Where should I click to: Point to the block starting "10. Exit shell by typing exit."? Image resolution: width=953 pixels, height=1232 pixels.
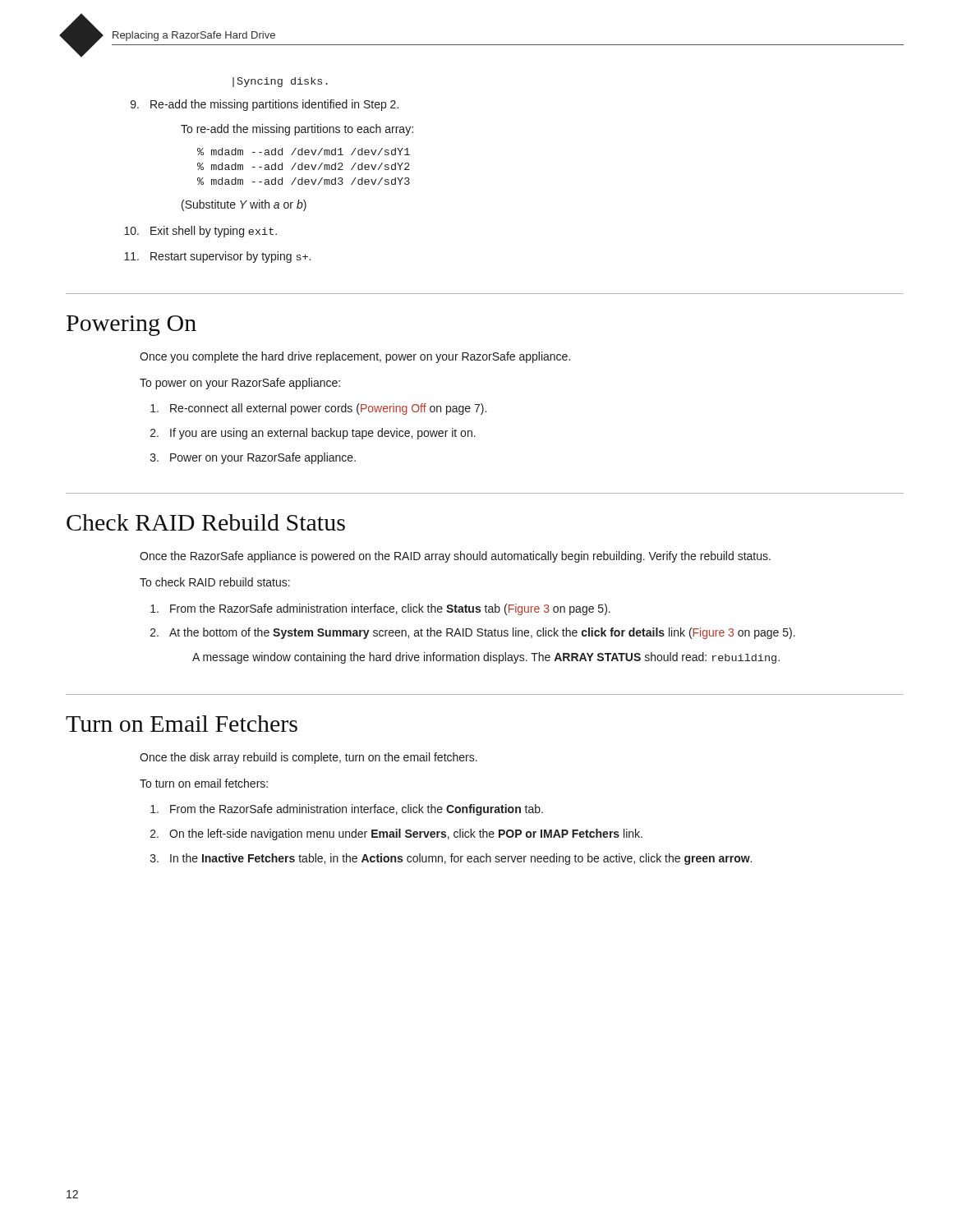200,232
